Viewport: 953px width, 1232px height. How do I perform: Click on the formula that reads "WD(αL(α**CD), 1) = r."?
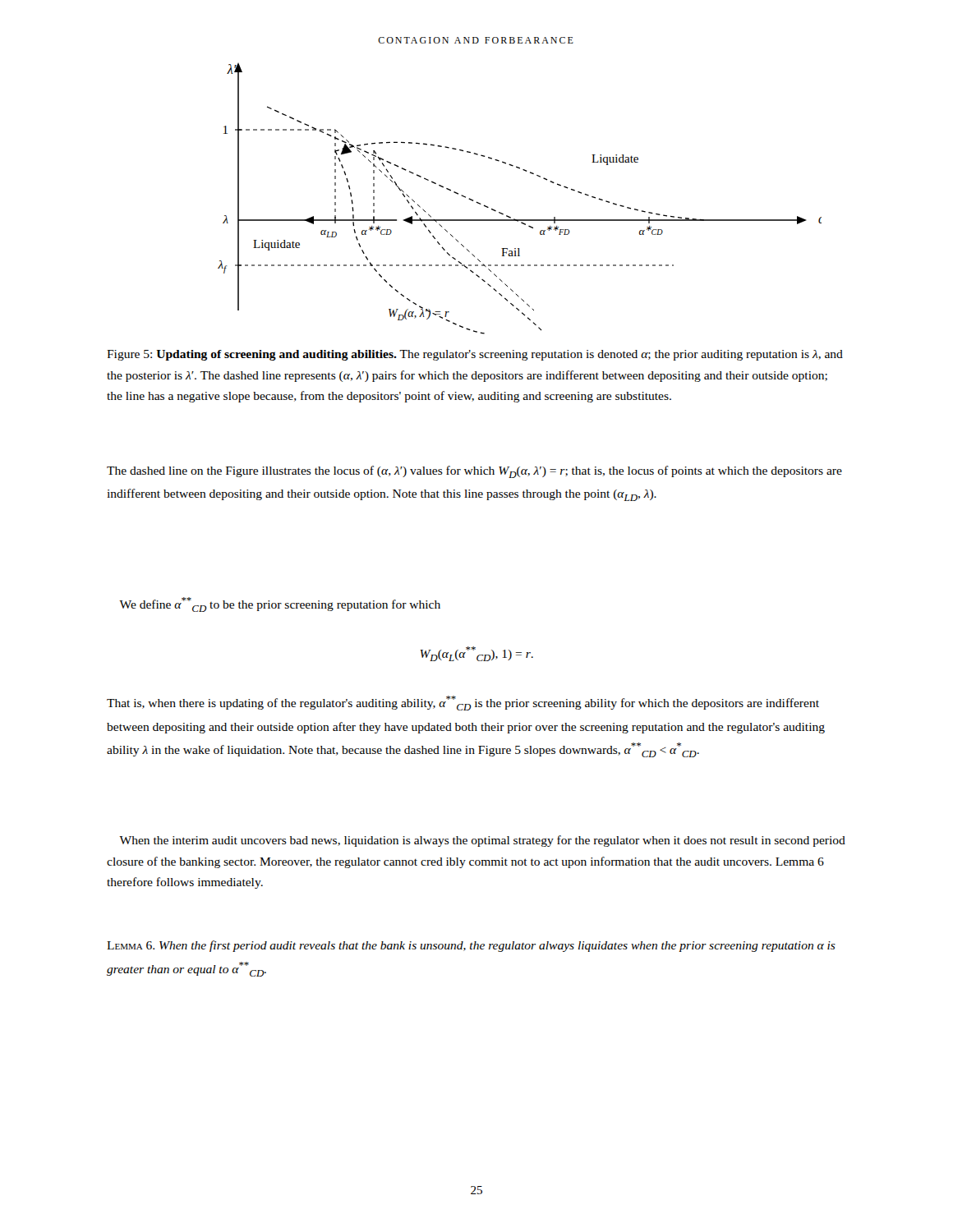click(x=476, y=653)
